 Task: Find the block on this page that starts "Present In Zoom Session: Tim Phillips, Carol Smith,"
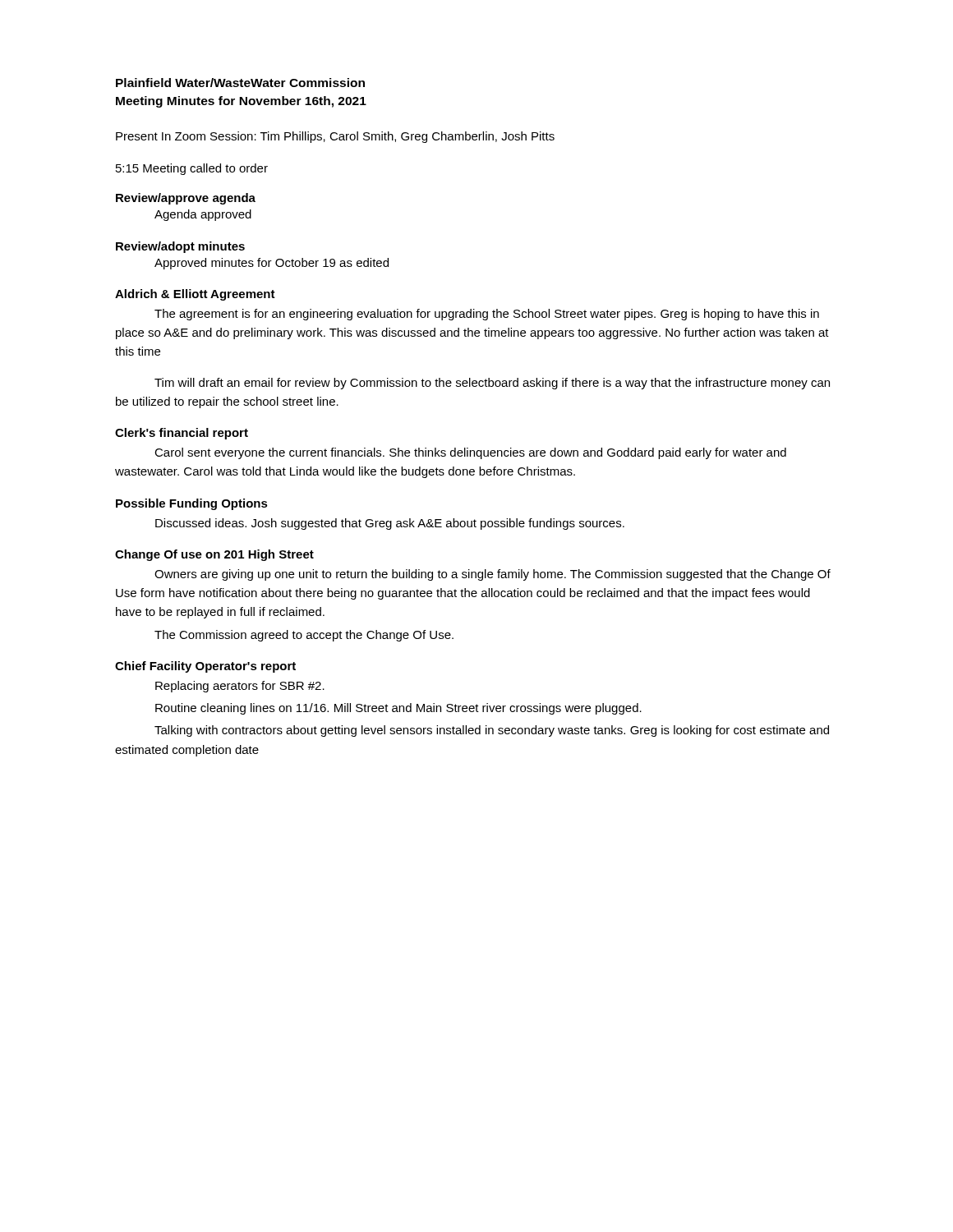(x=335, y=136)
